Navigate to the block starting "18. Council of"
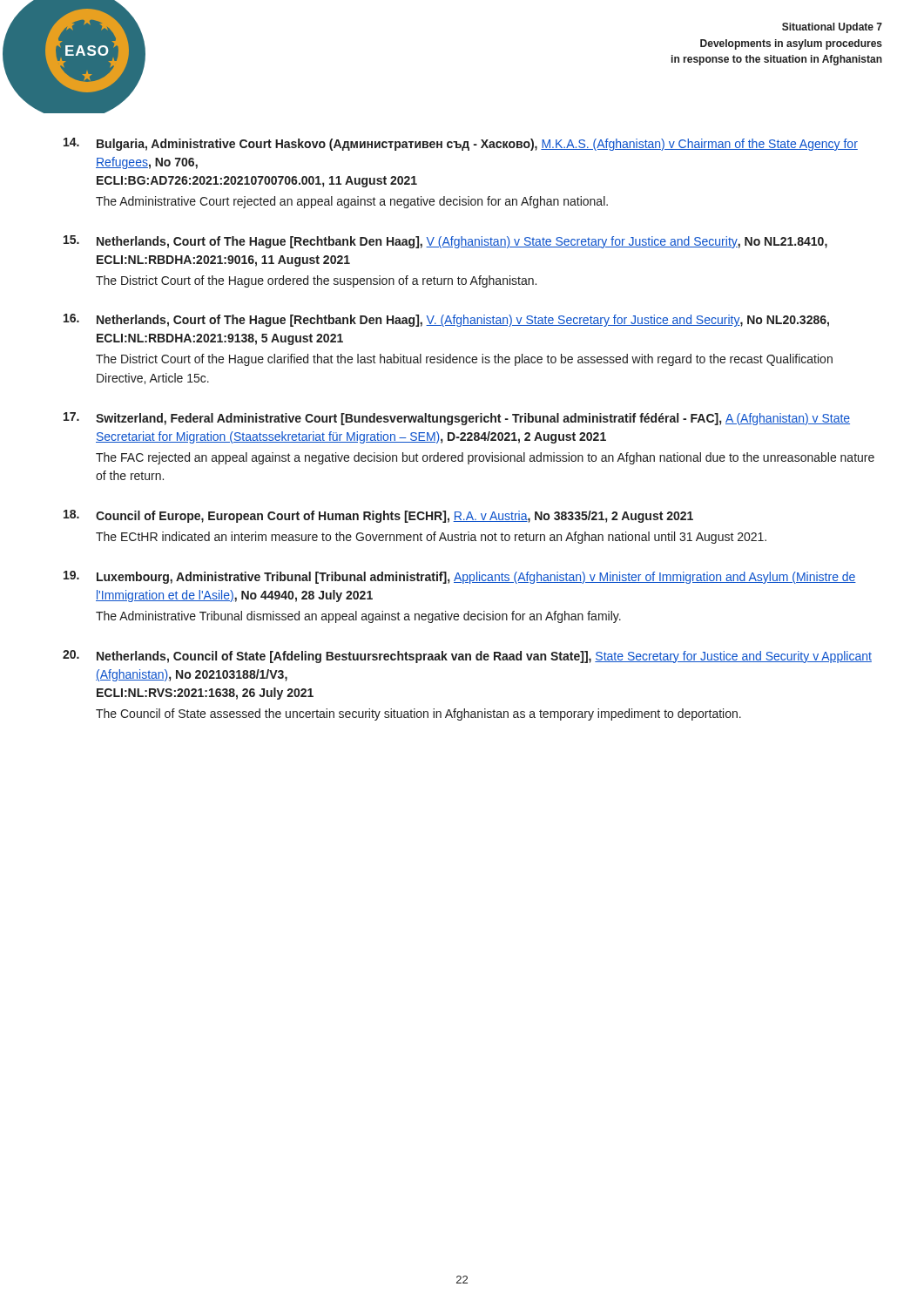Viewport: 924px width, 1307px height. click(469, 527)
